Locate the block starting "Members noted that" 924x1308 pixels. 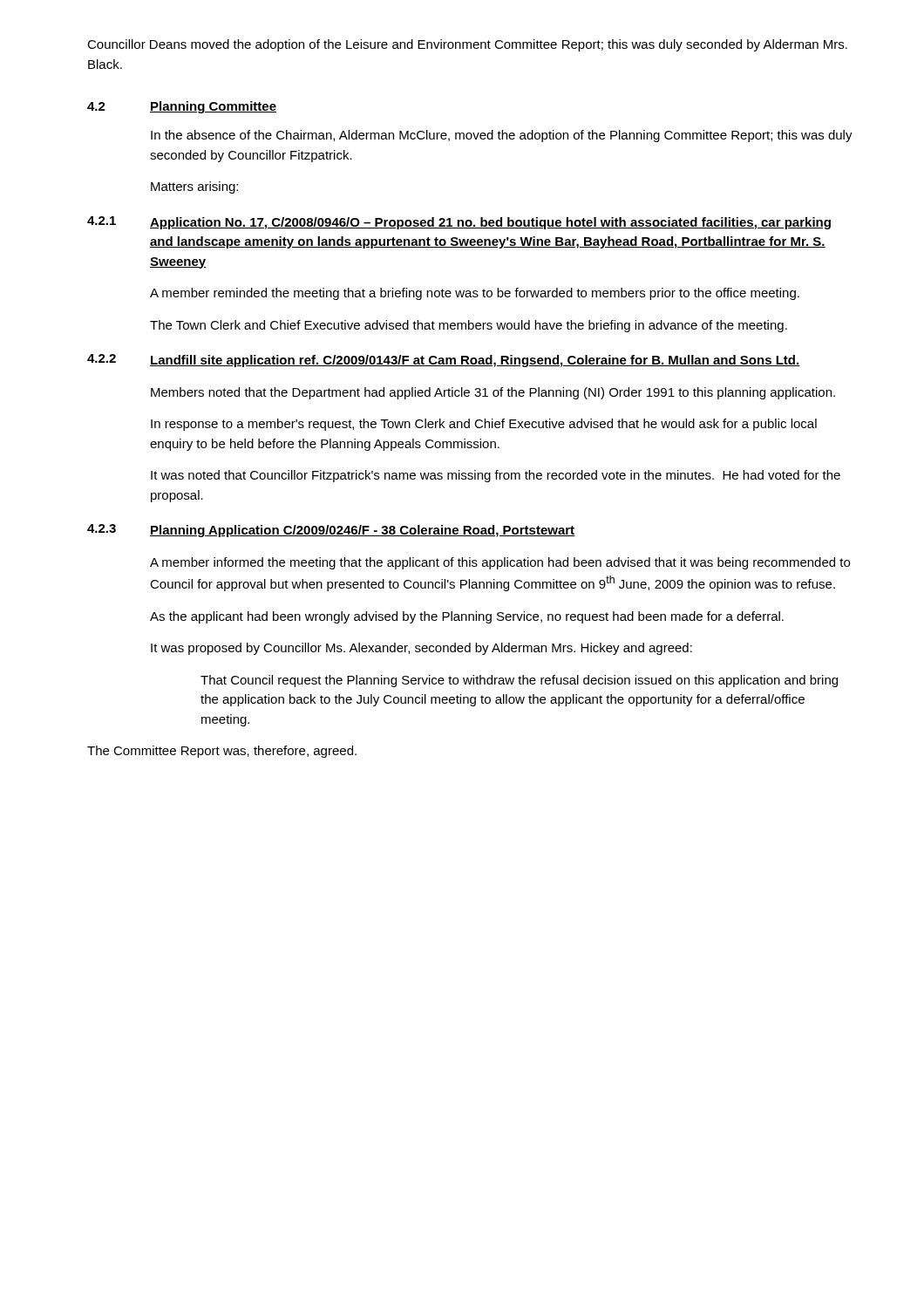pyautogui.click(x=493, y=392)
